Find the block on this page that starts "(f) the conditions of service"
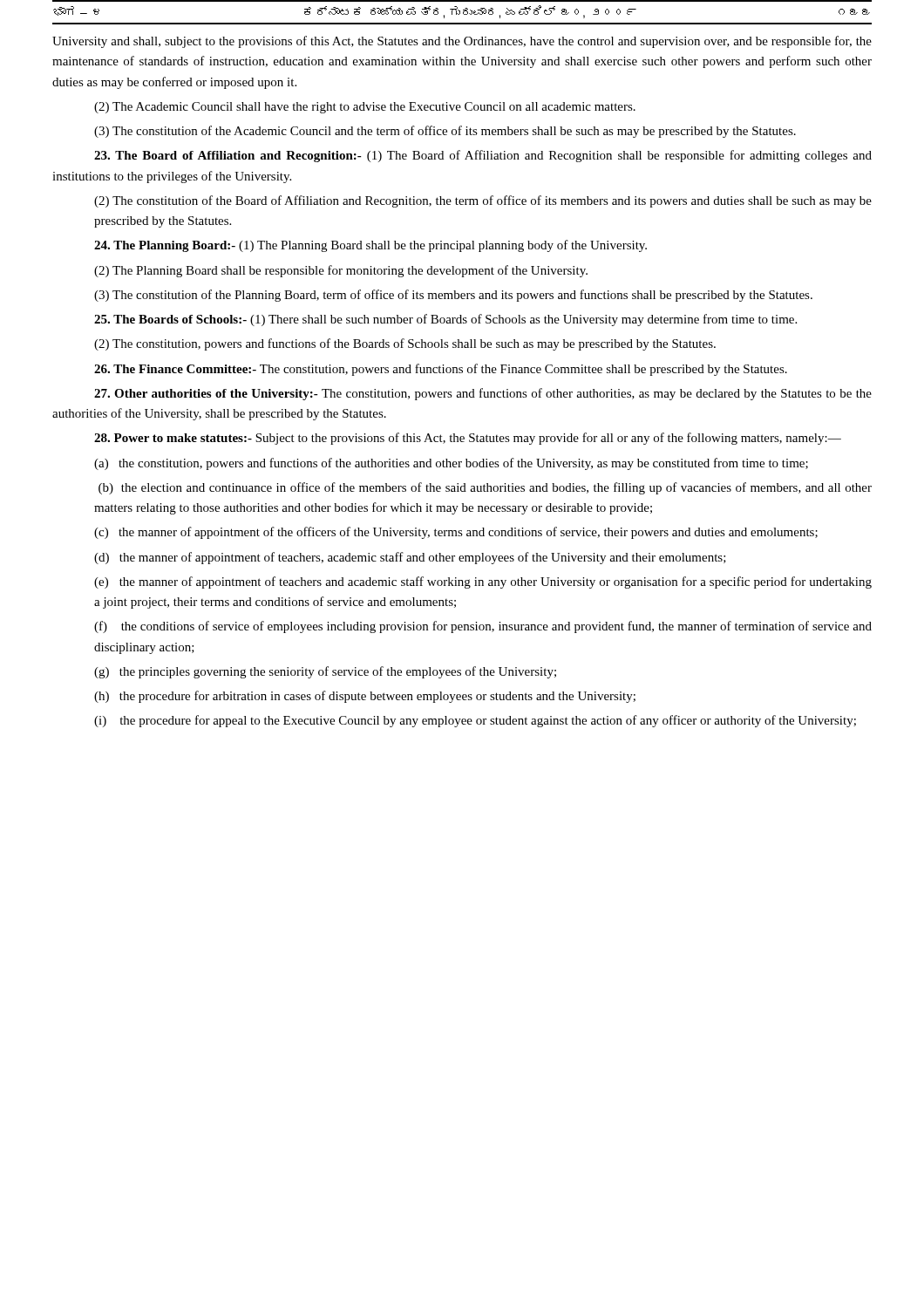This screenshot has height=1308, width=924. pos(483,636)
